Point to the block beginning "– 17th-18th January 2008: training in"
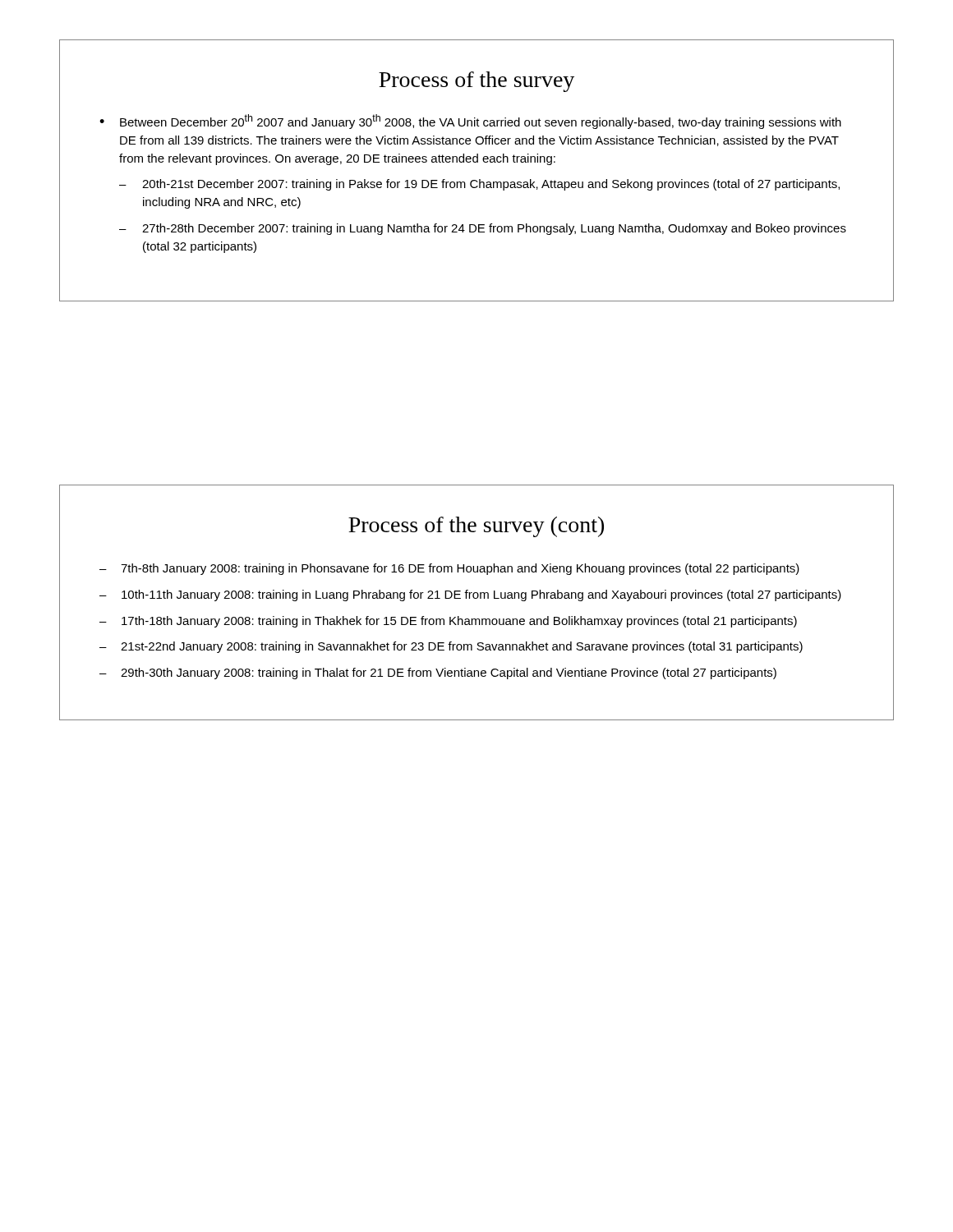Viewport: 953px width, 1232px height. click(476, 620)
